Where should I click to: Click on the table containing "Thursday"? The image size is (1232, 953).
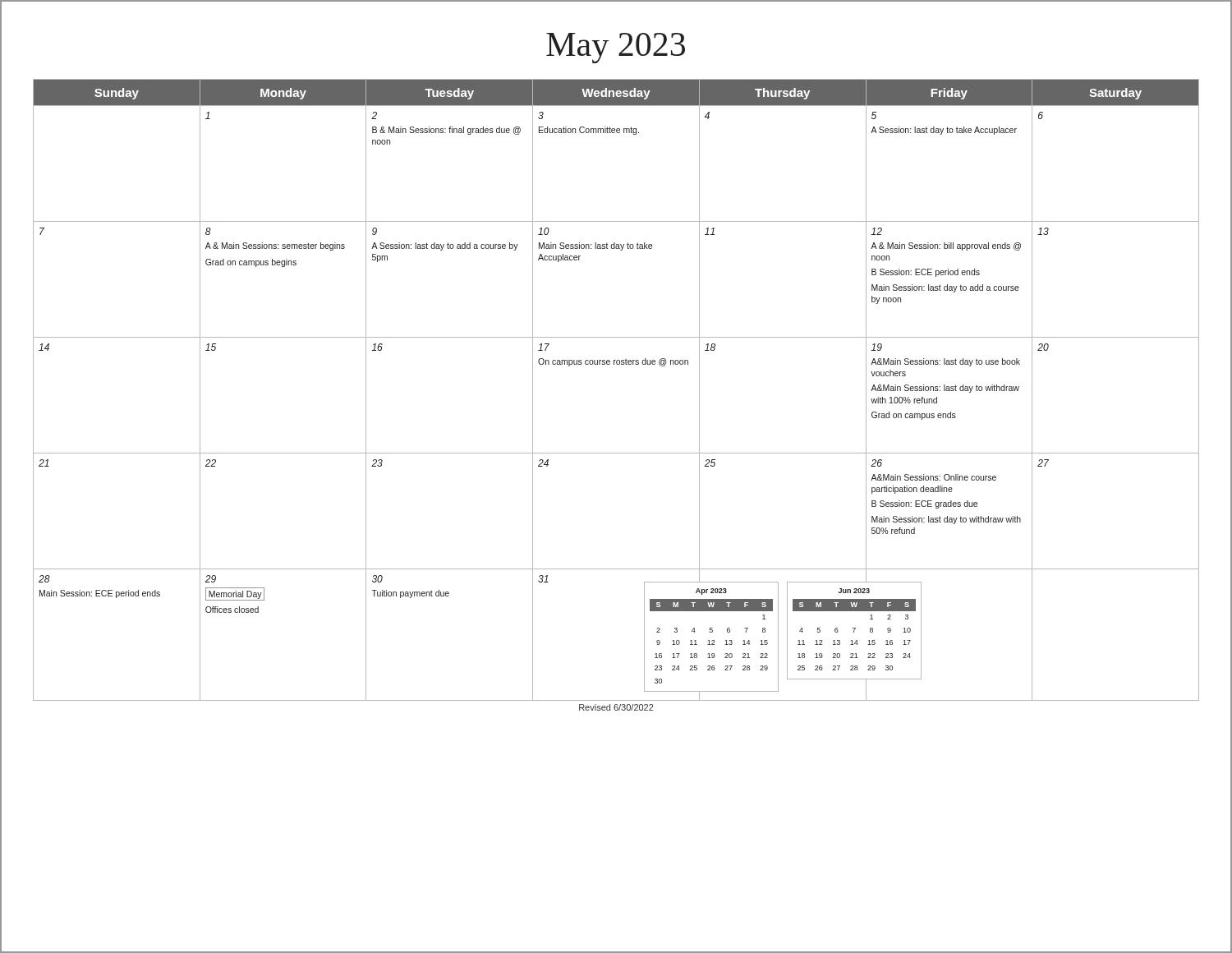tap(616, 396)
